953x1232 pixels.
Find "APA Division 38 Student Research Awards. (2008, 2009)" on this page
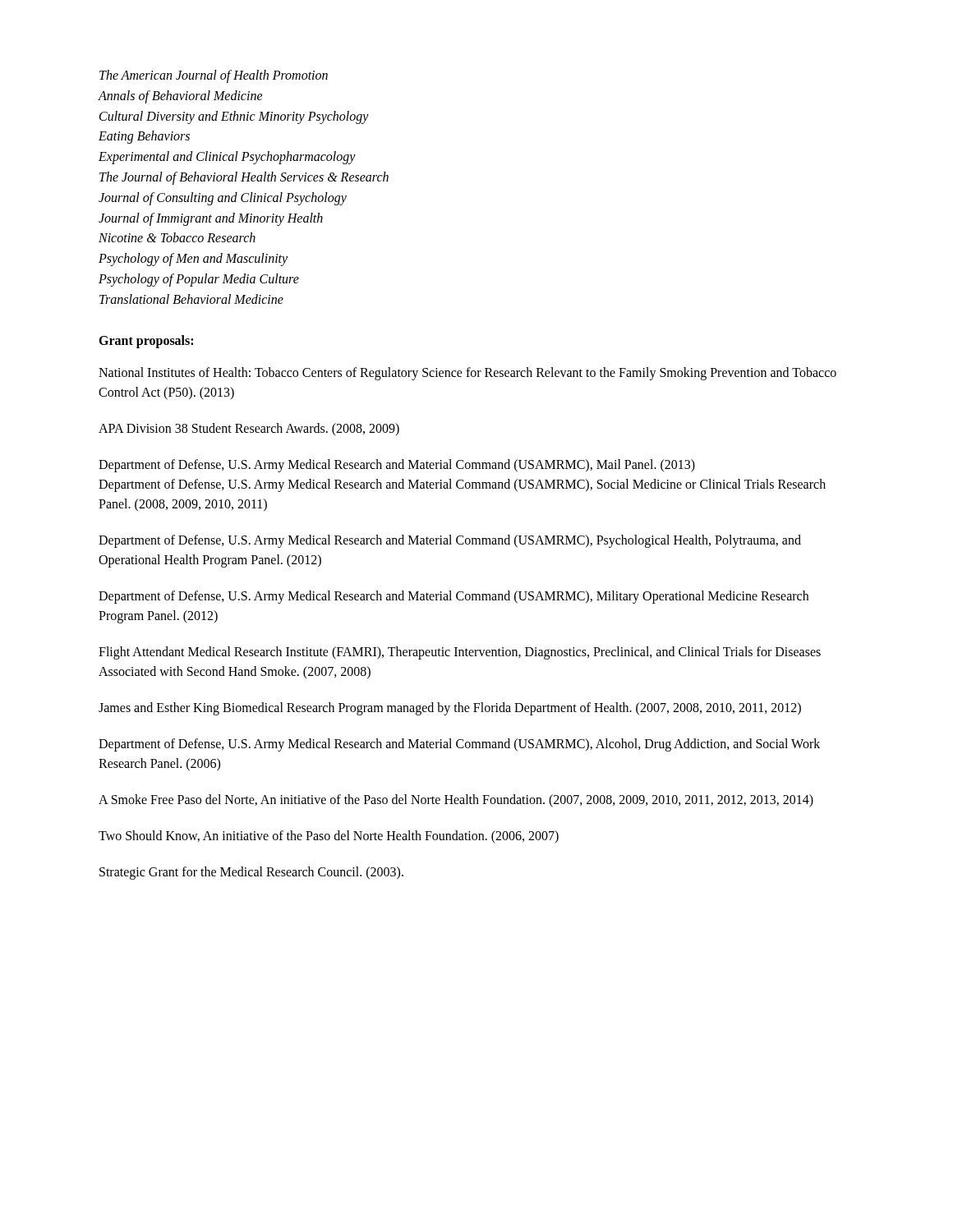(x=249, y=428)
